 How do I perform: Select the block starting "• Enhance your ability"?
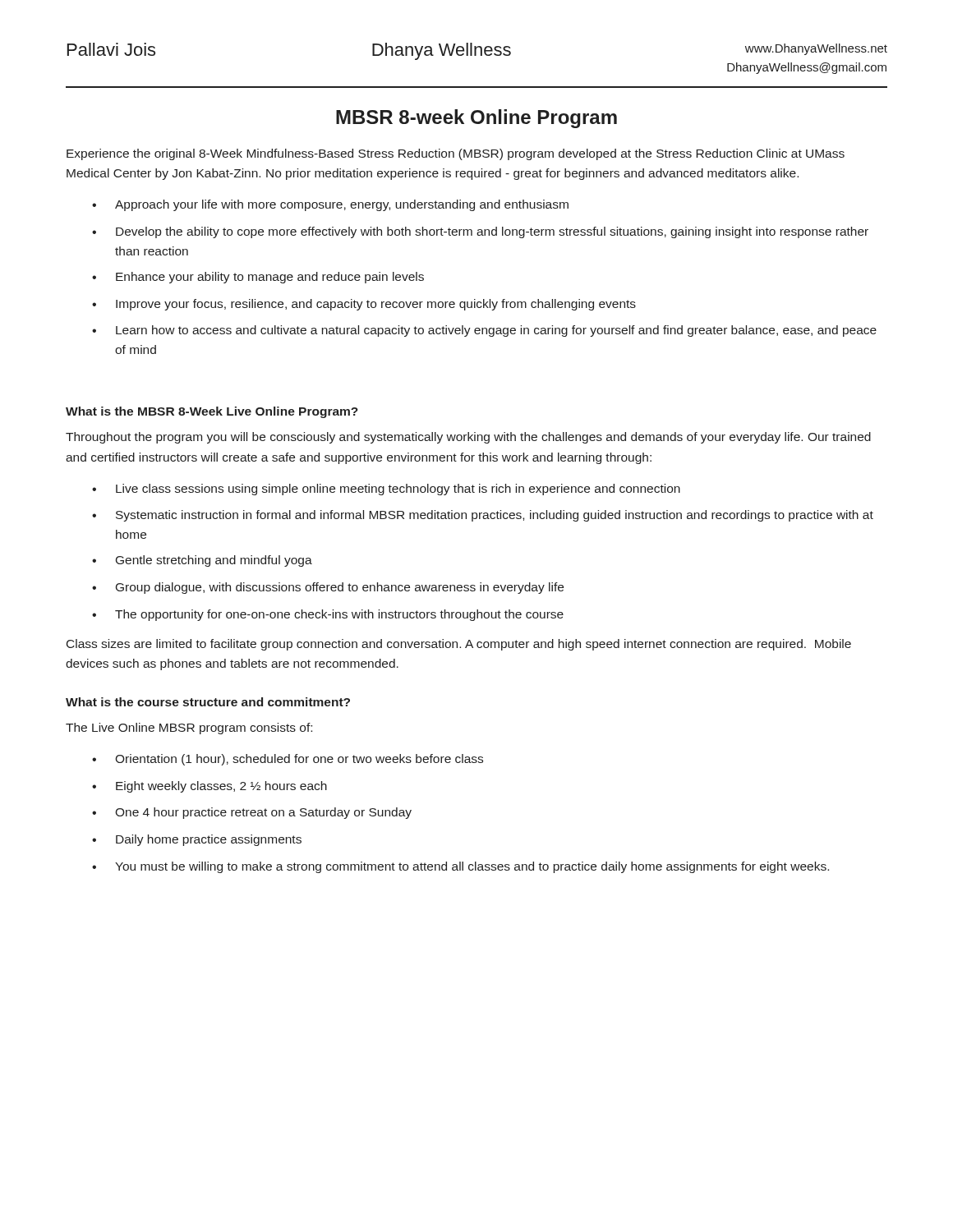258,278
